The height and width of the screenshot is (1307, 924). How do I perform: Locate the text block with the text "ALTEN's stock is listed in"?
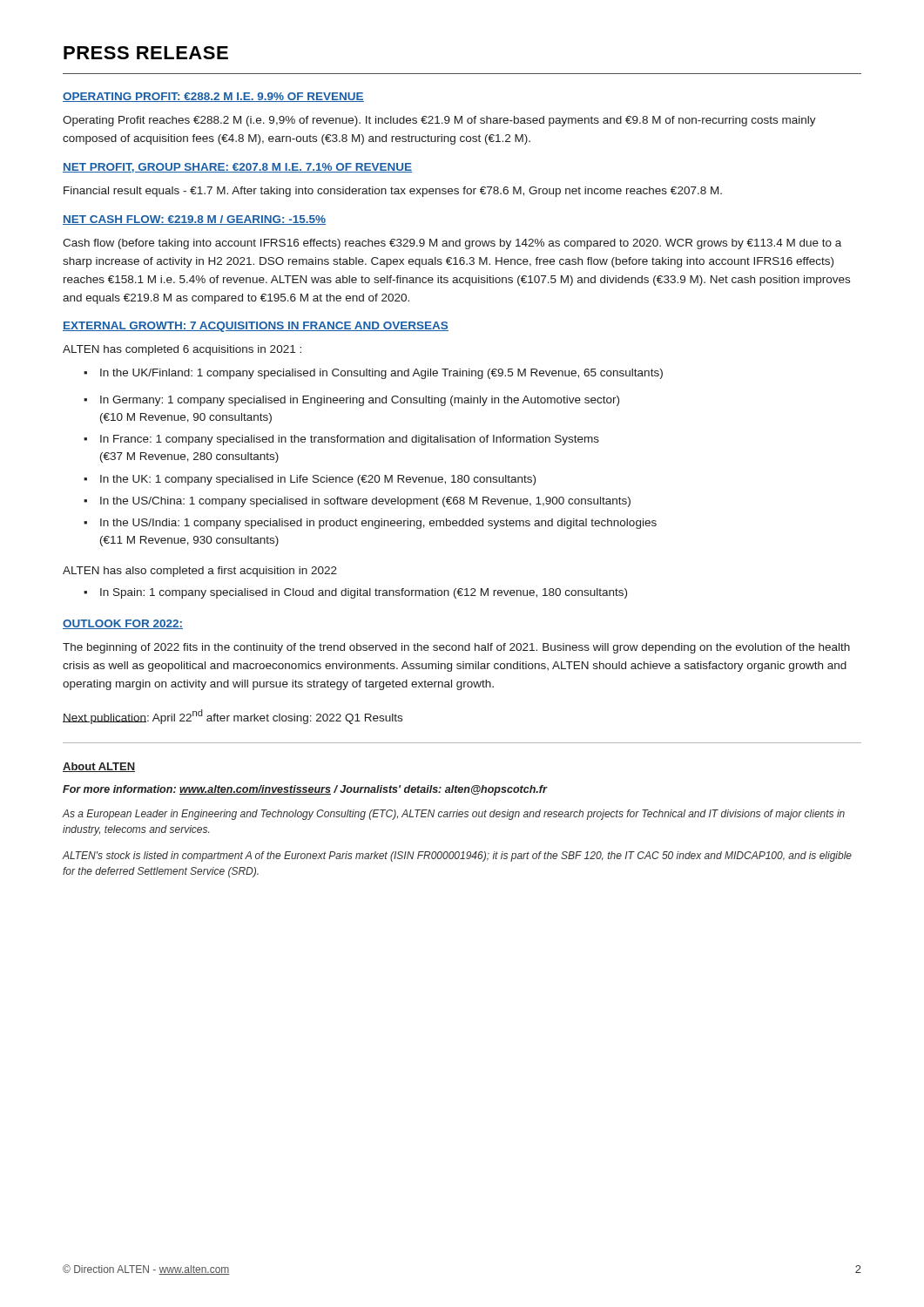point(462,864)
